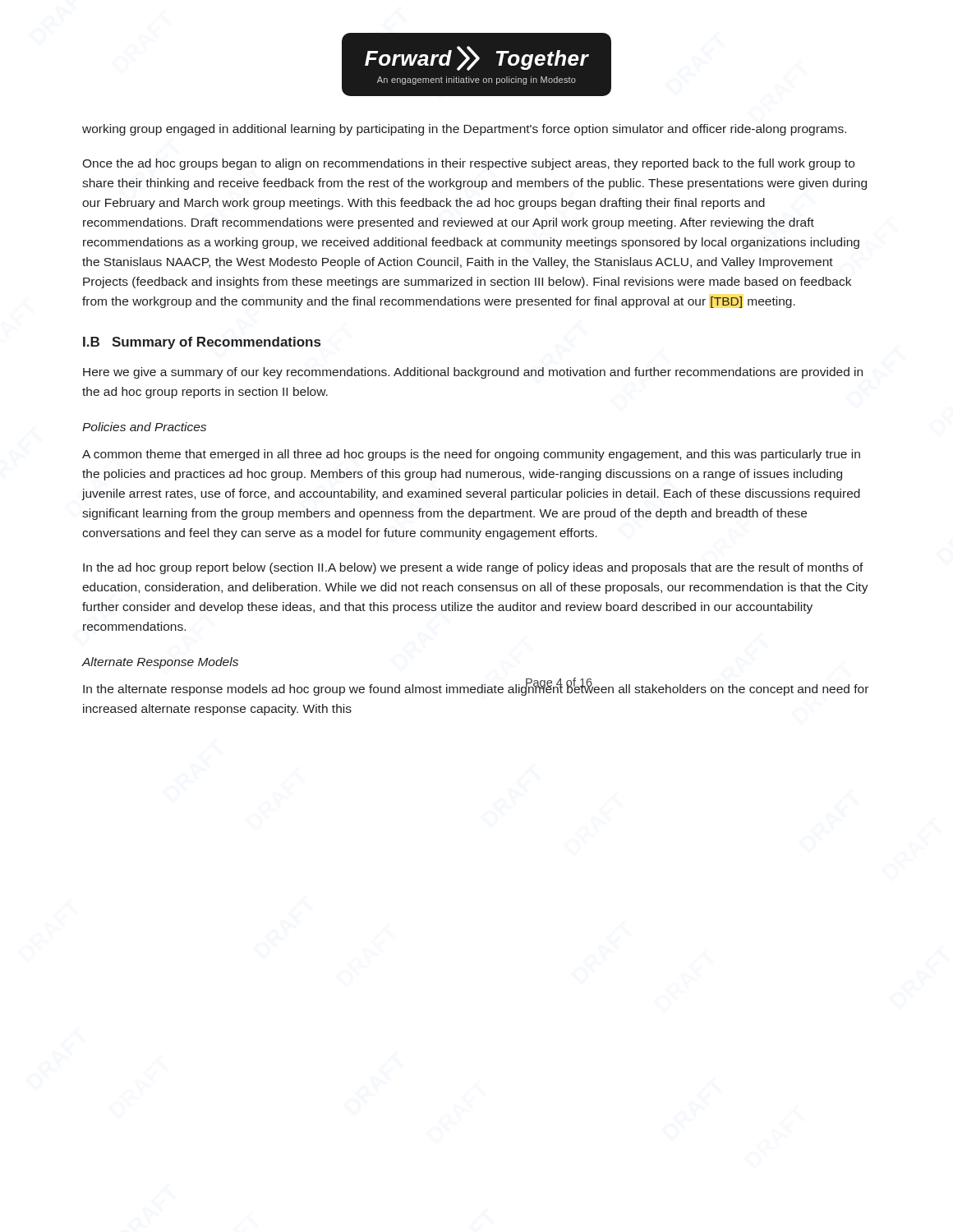Point to the text block starting "Policies and Practices"
Image resolution: width=953 pixels, height=1232 pixels.
pos(144,427)
